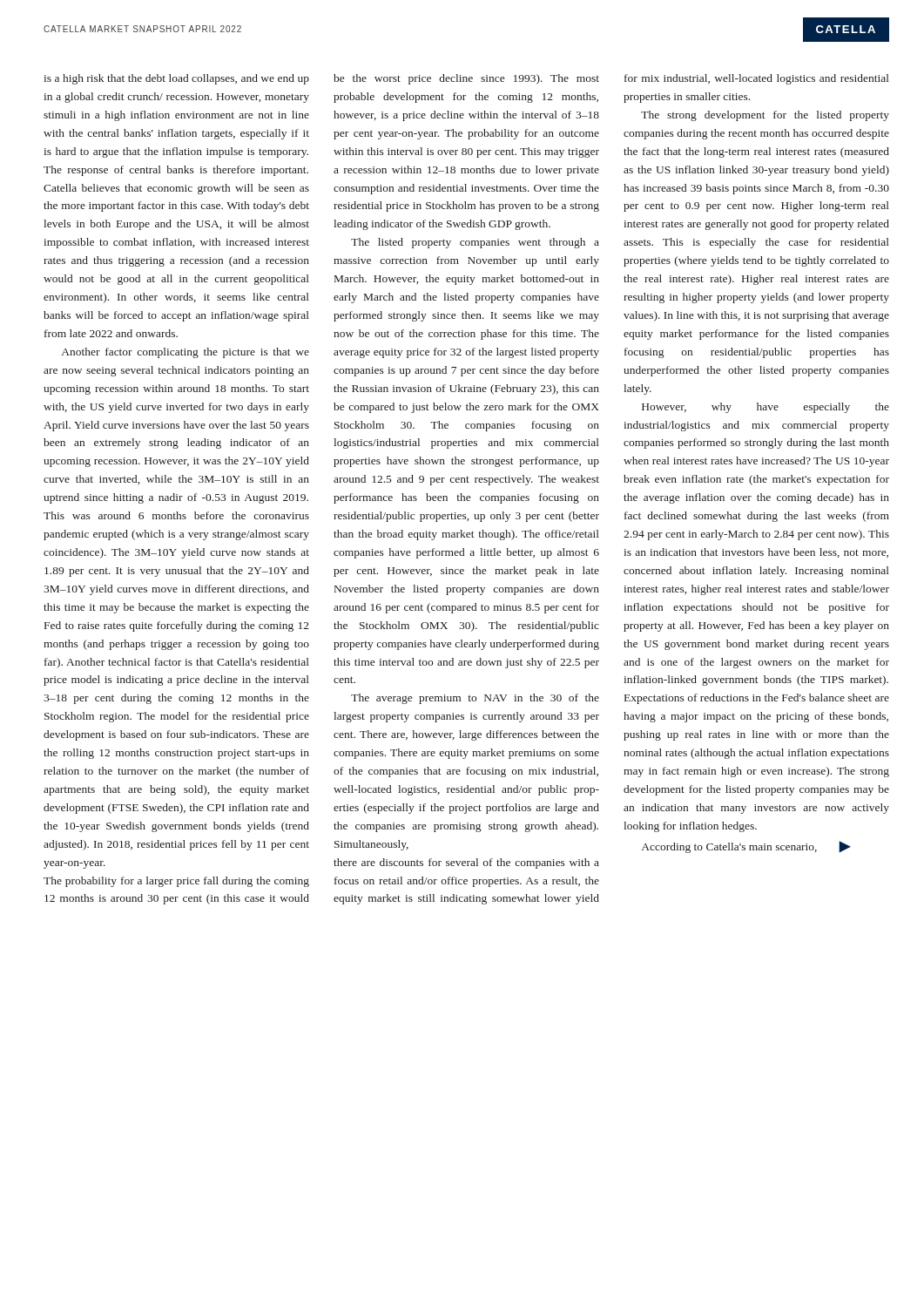Click the passage that begins "The probability for a"

click(180, 79)
